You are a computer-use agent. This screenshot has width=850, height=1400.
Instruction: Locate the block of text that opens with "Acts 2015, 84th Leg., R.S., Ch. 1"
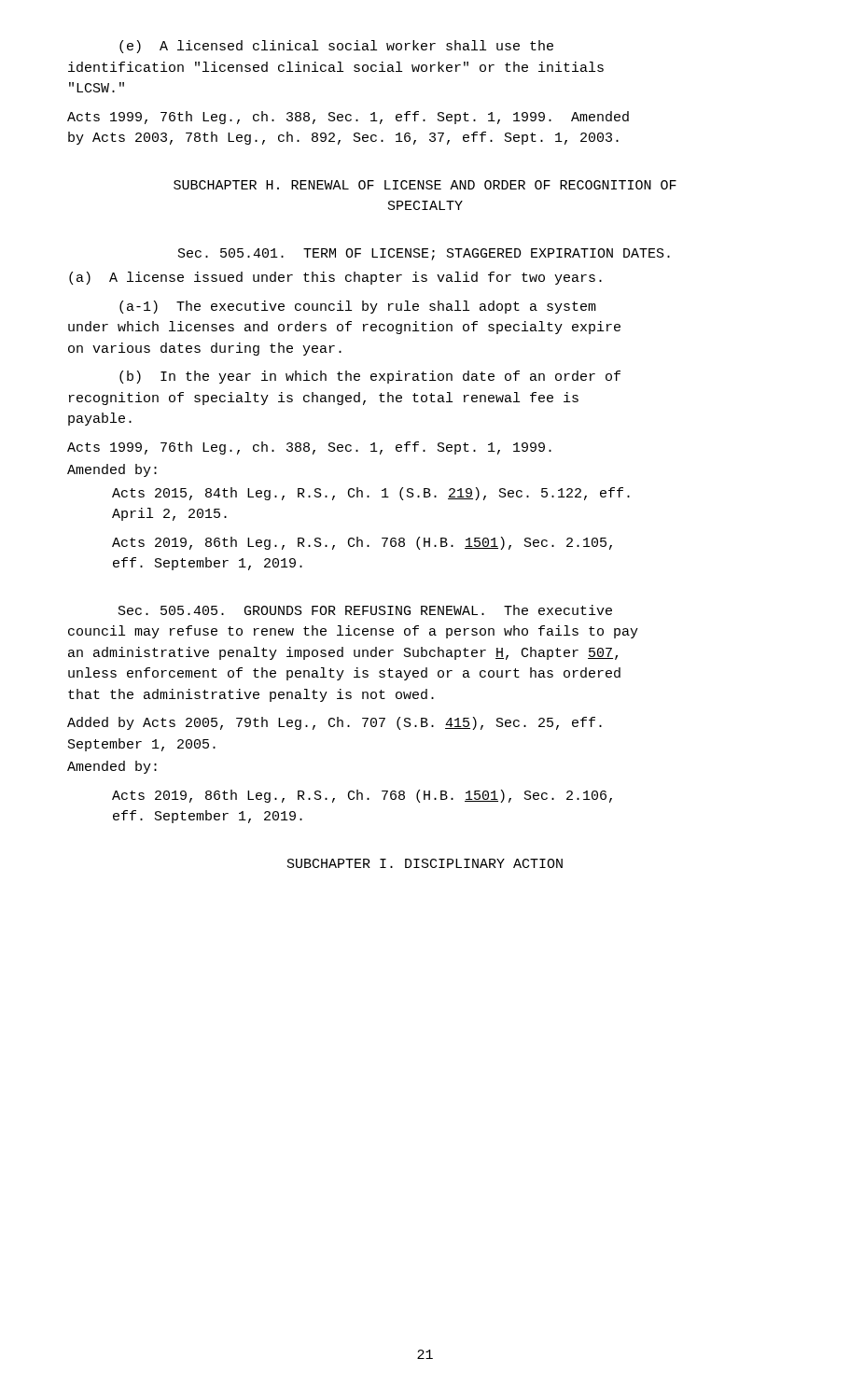click(372, 504)
